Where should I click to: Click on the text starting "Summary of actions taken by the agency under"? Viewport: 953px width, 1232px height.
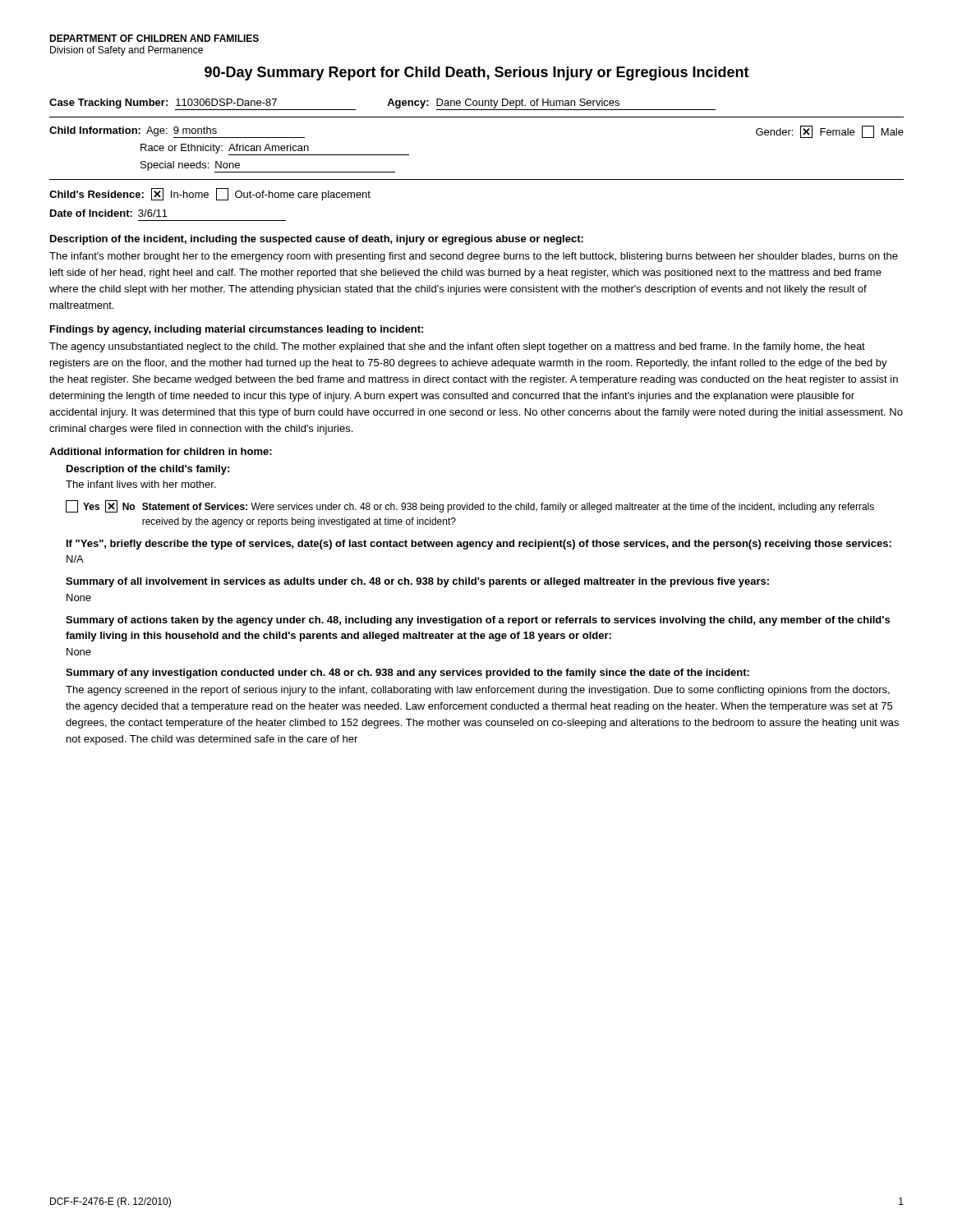[x=478, y=628]
